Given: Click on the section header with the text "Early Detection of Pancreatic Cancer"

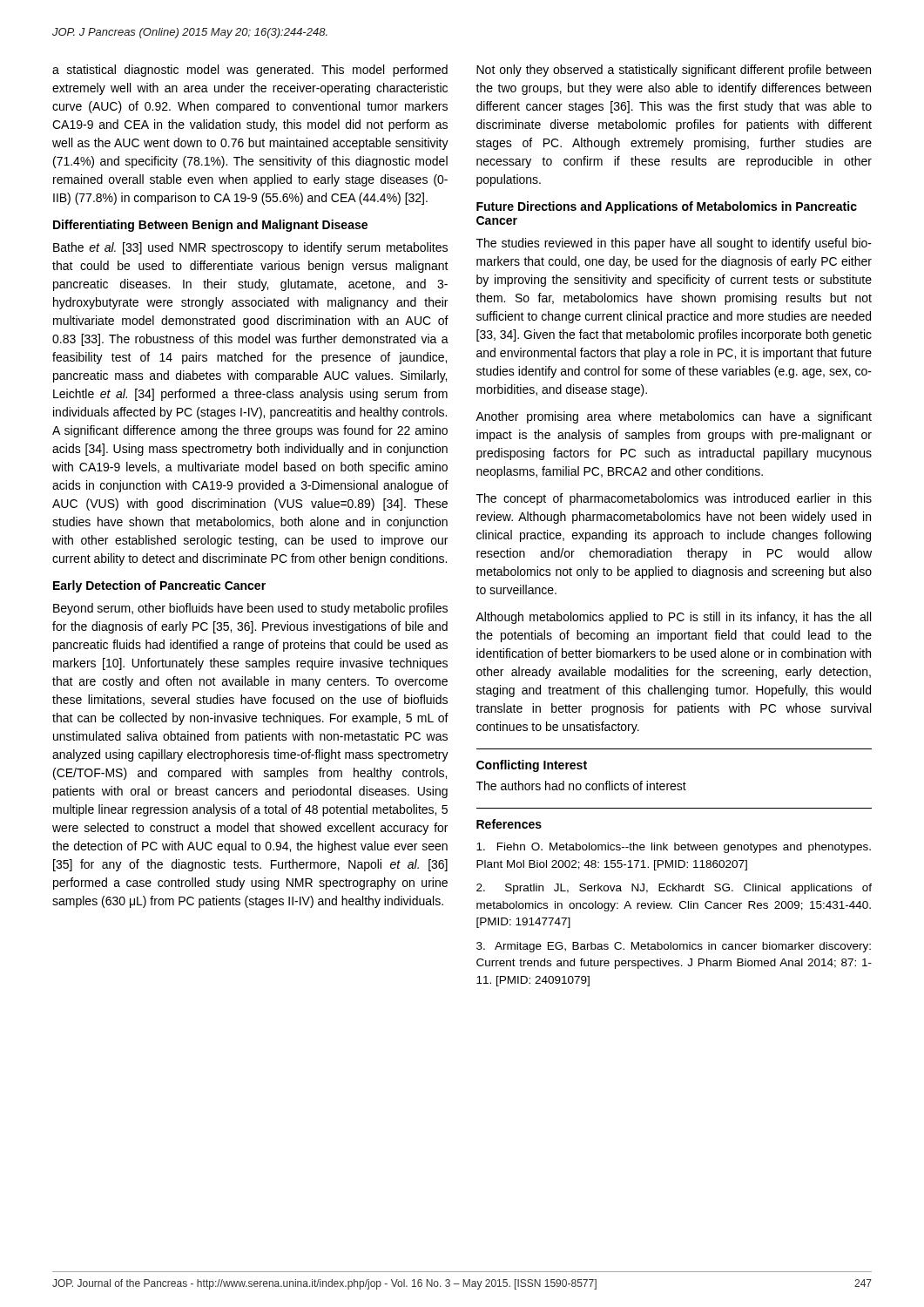Looking at the screenshot, I should pyautogui.click(x=159, y=586).
